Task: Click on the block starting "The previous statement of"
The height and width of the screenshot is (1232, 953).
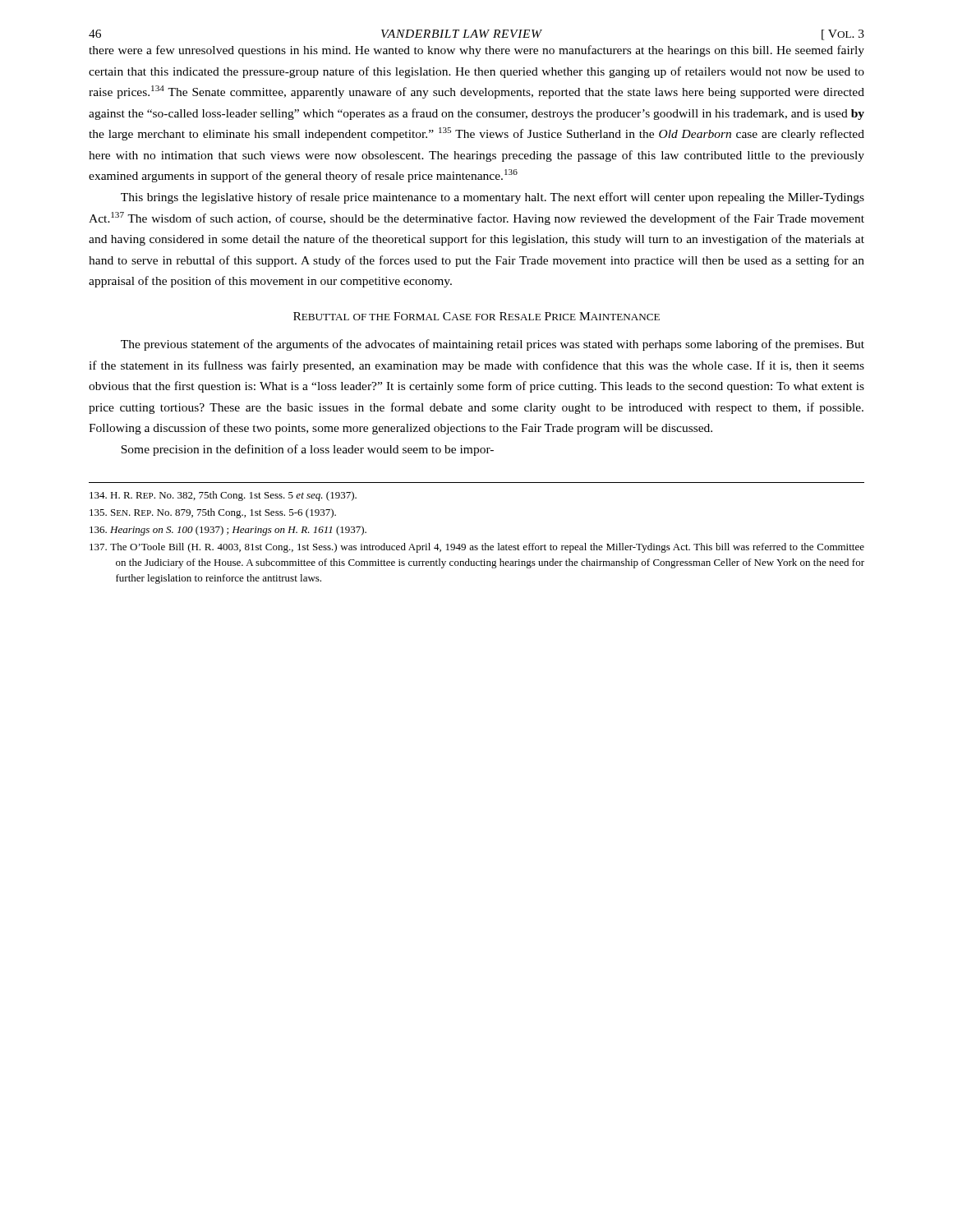Action: (476, 386)
